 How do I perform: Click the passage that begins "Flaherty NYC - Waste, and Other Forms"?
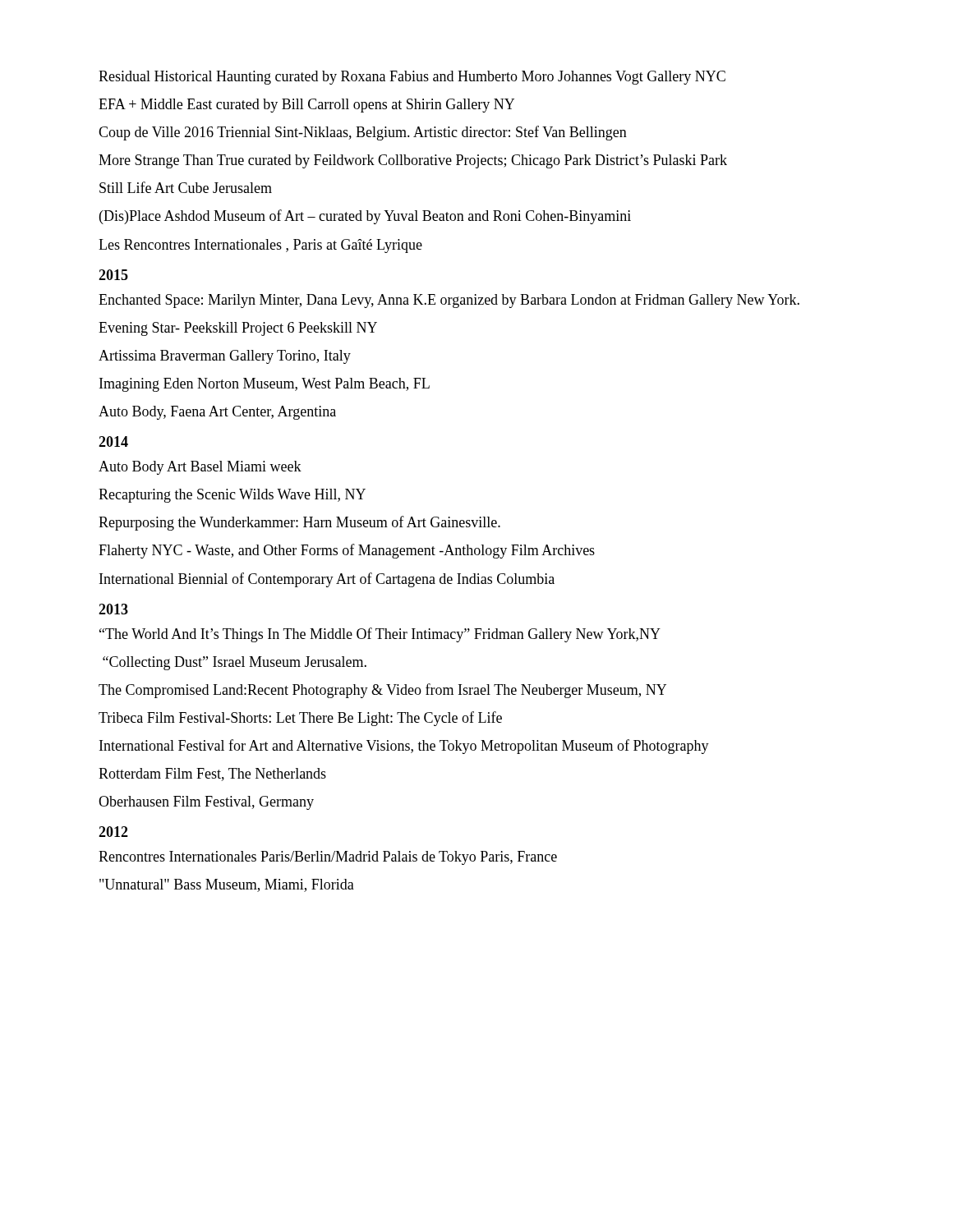tap(347, 551)
